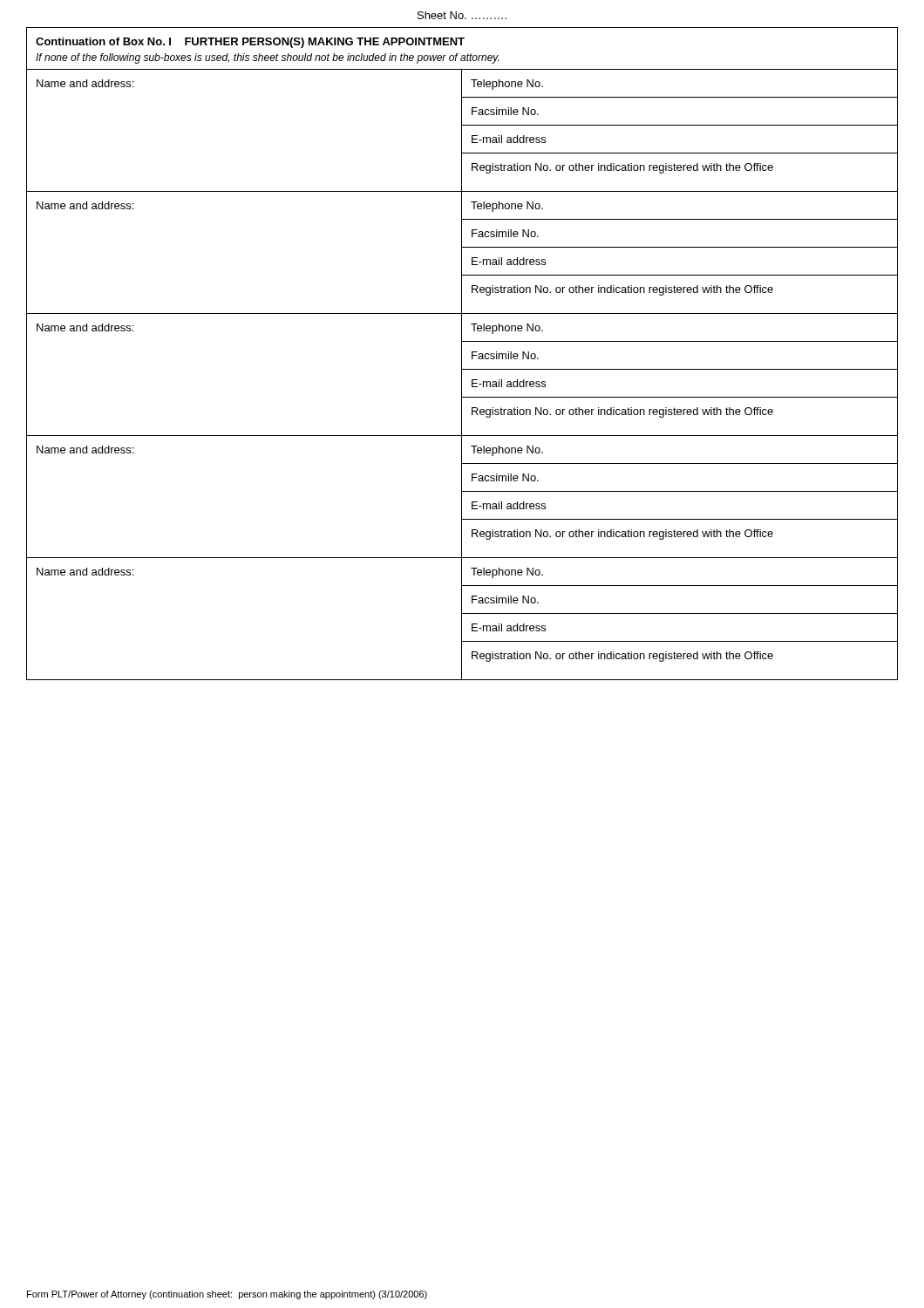Navigate to the region starting "Continuation of Box"
Screen dimensions: 1308x924
(x=462, y=49)
